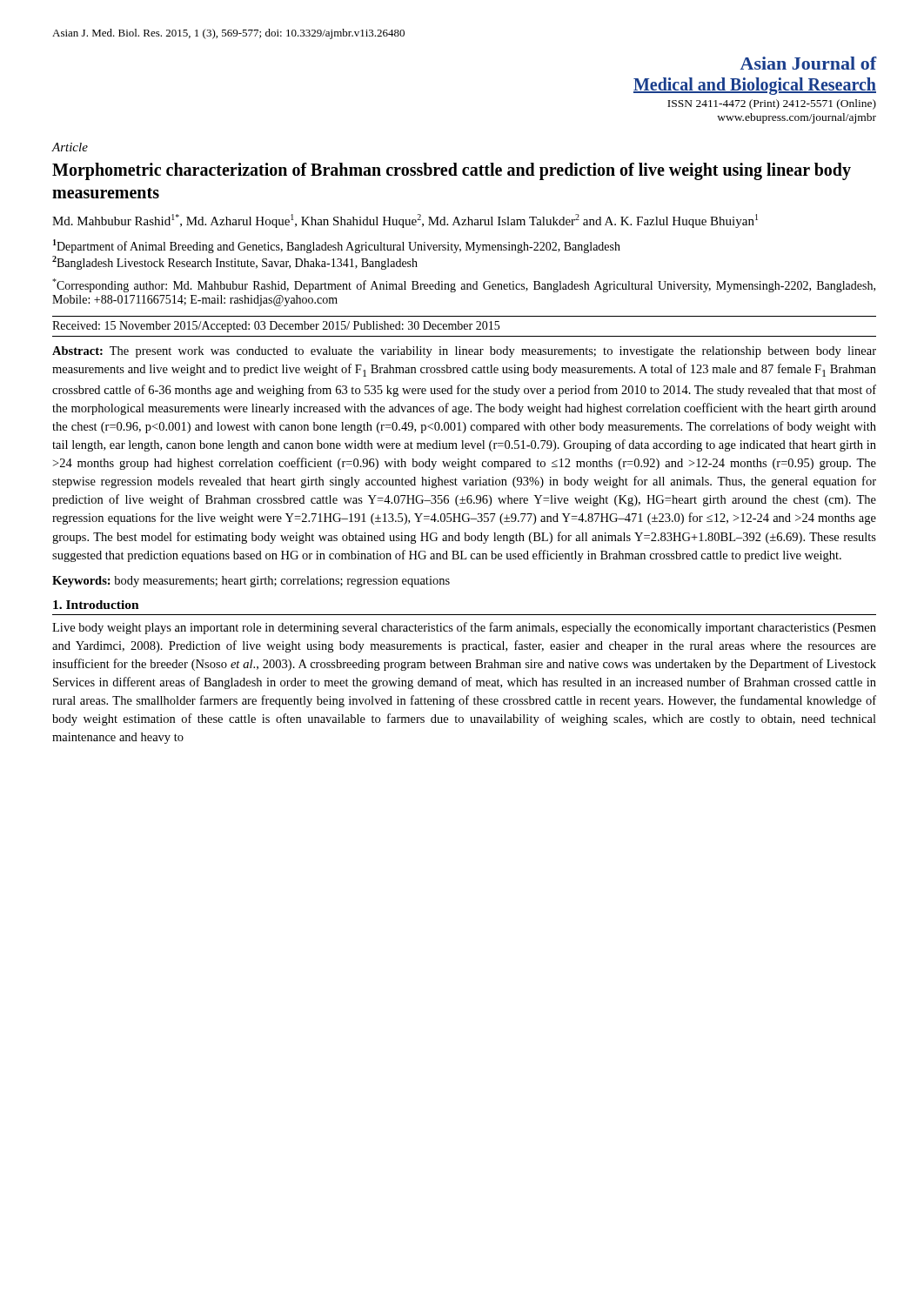924x1305 pixels.
Task: Point to the element starting "1. Introduction"
Action: [x=96, y=604]
